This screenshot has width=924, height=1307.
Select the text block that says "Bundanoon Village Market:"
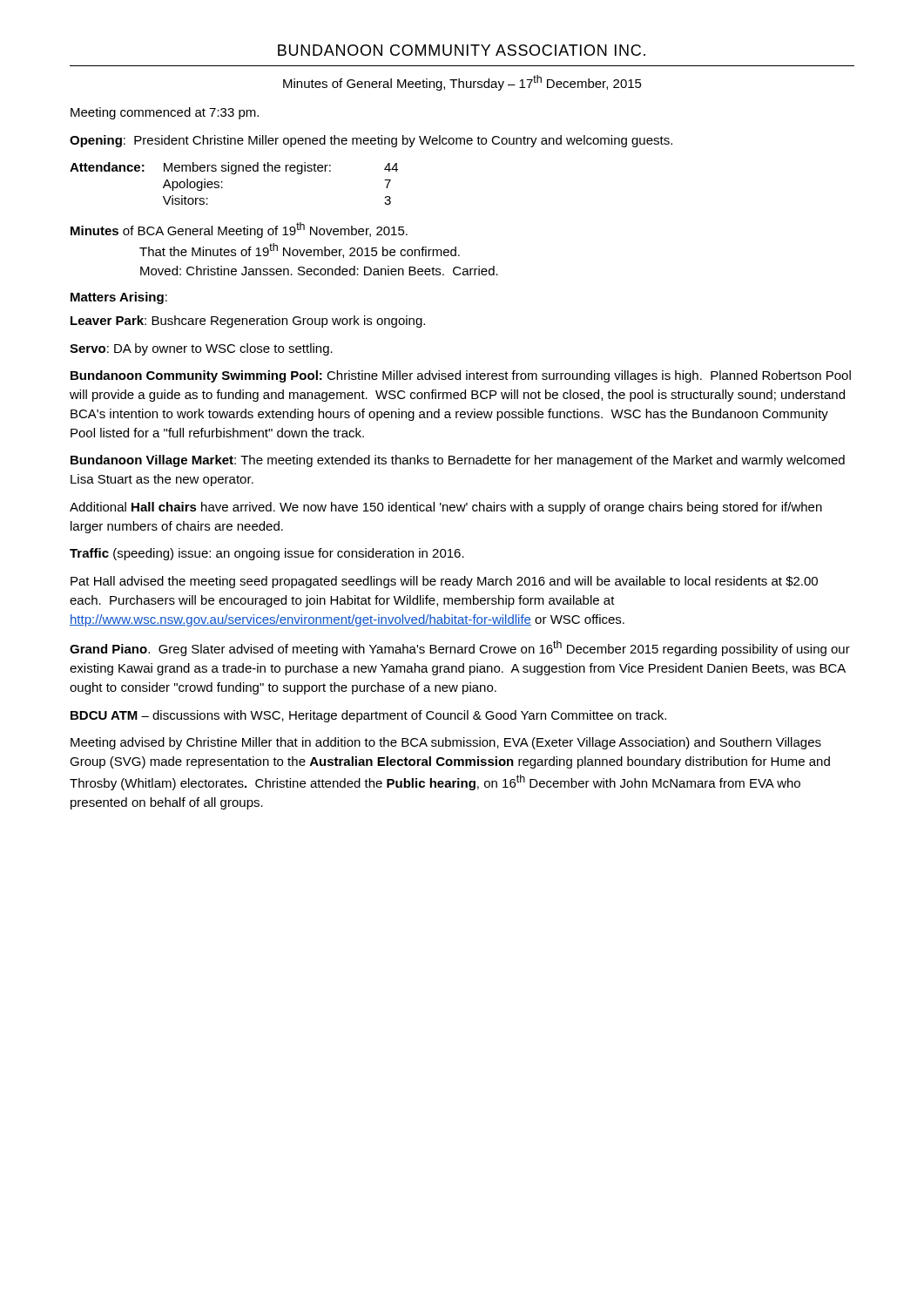pos(458,469)
